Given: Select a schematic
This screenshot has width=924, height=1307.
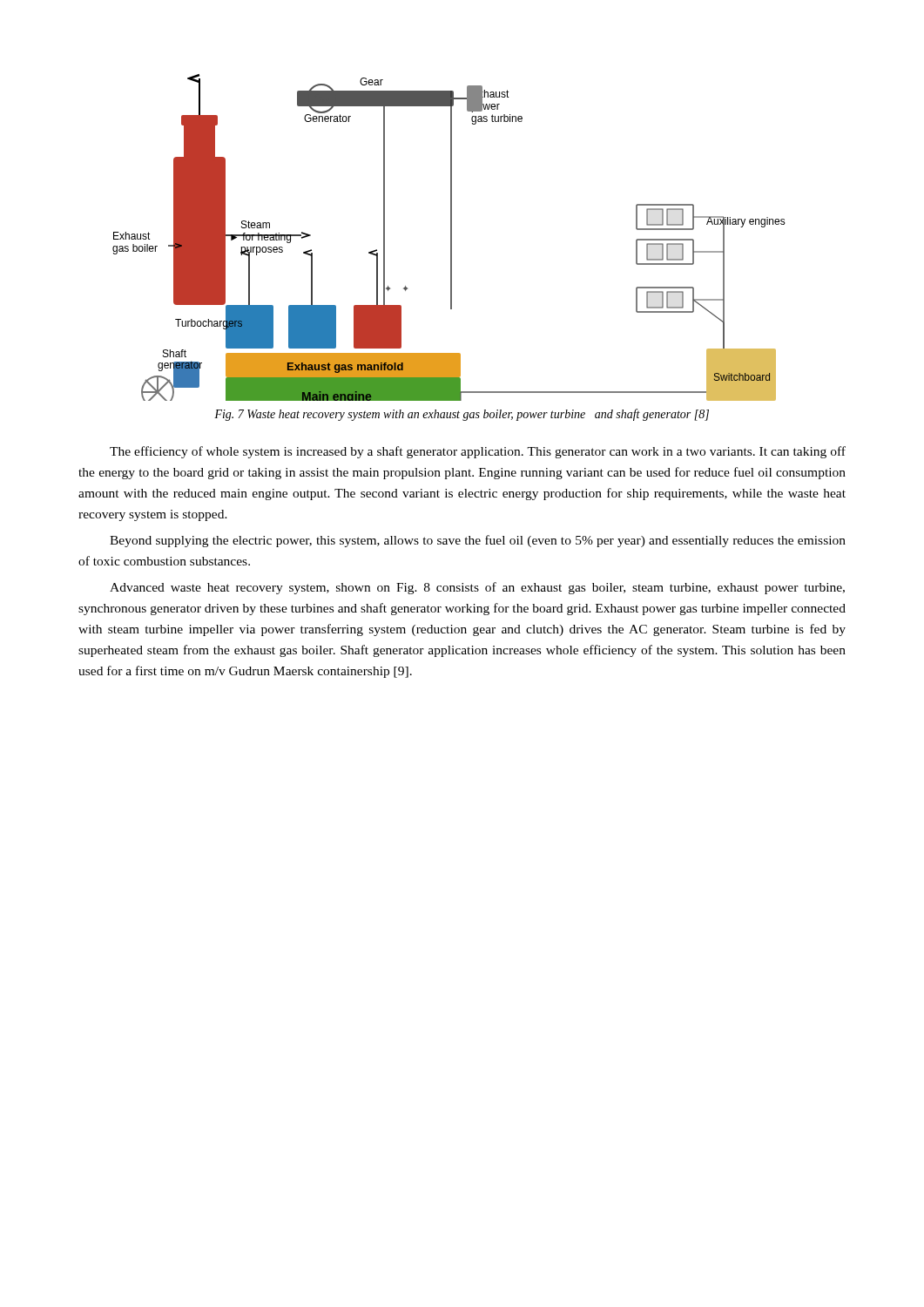Looking at the screenshot, I should pos(462,227).
